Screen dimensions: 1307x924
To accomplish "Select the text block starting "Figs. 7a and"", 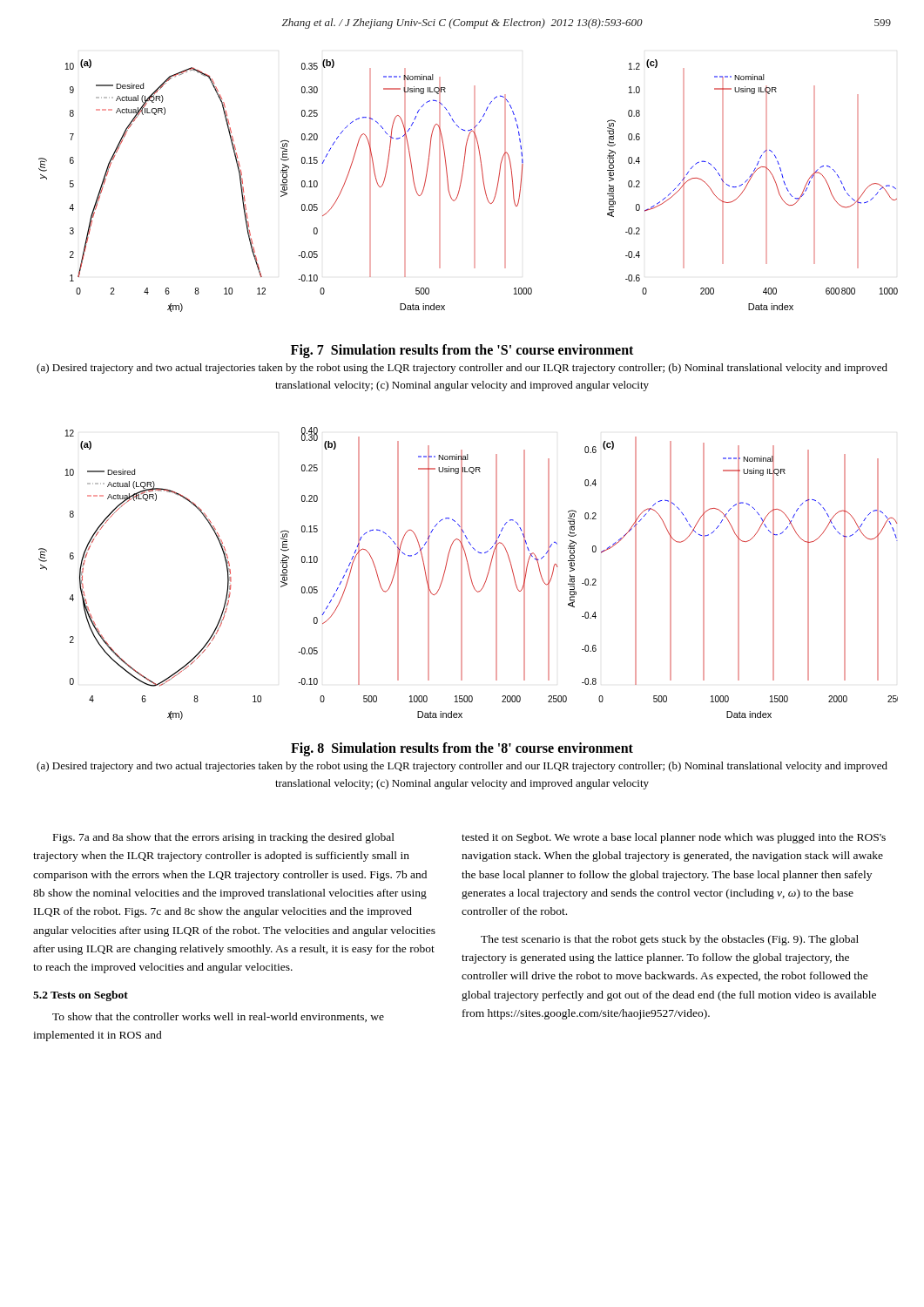I will pyautogui.click(x=237, y=902).
